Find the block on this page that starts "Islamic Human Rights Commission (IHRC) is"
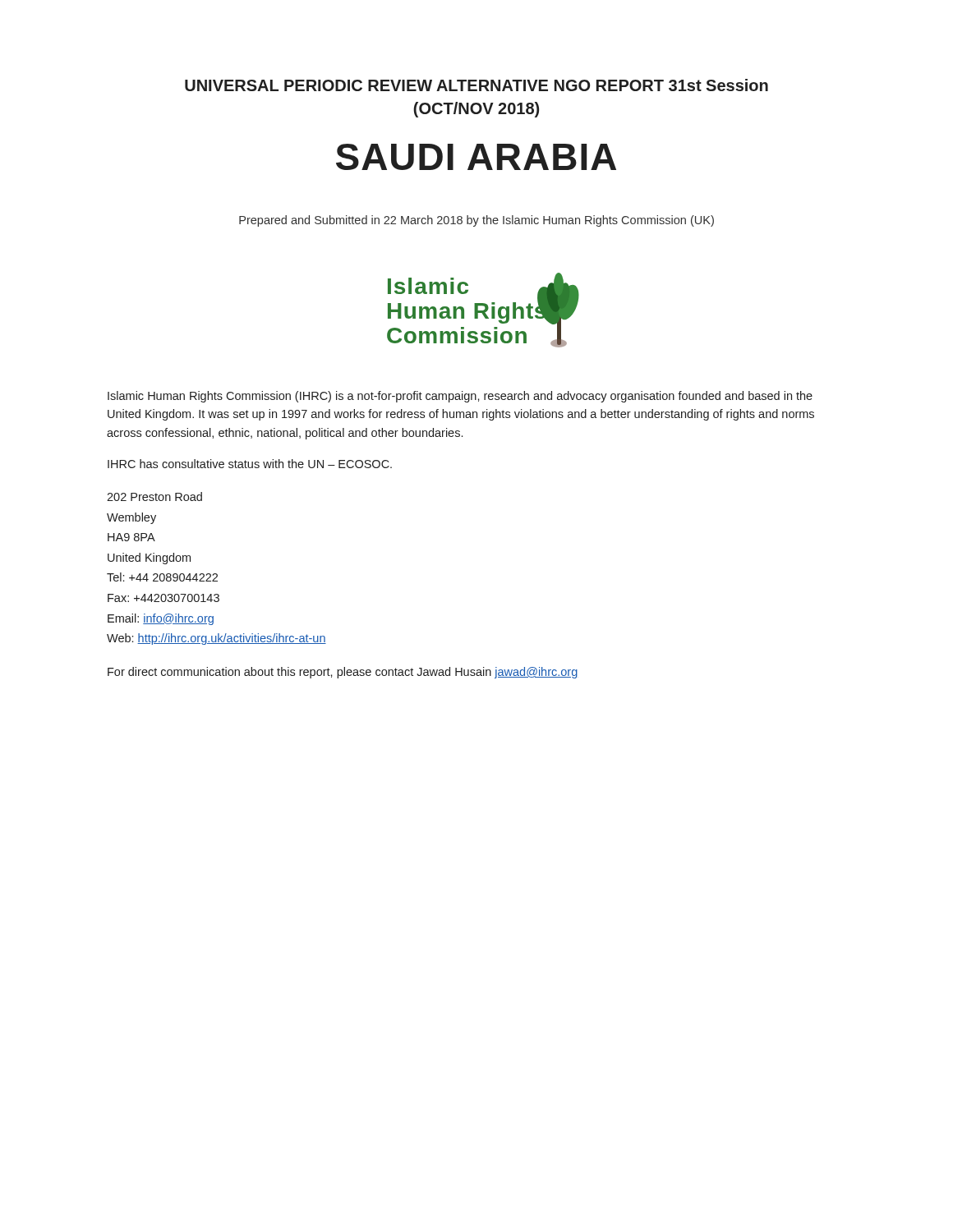This screenshot has height=1232, width=953. click(x=461, y=414)
